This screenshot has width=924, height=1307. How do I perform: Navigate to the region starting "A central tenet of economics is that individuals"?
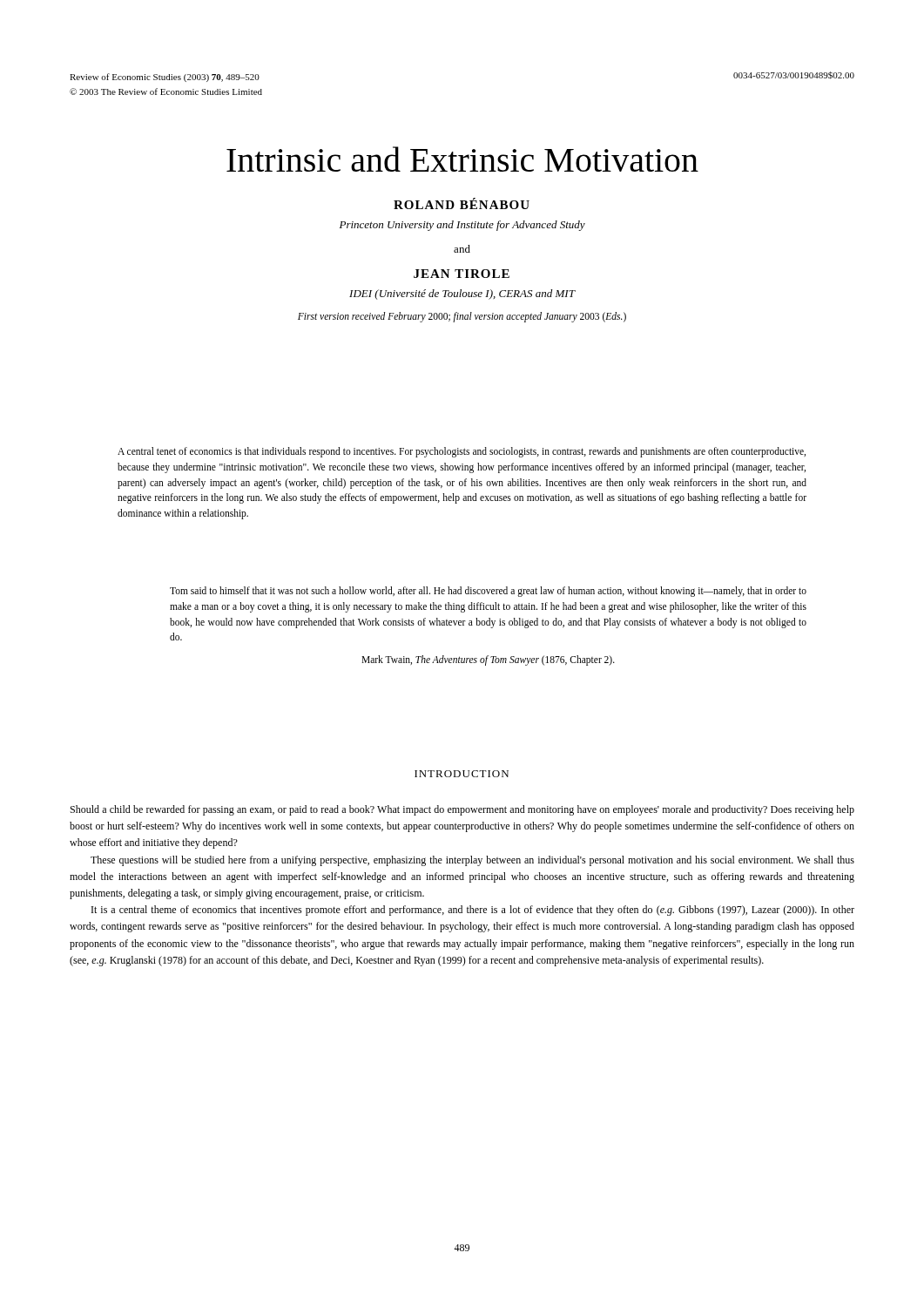[462, 482]
